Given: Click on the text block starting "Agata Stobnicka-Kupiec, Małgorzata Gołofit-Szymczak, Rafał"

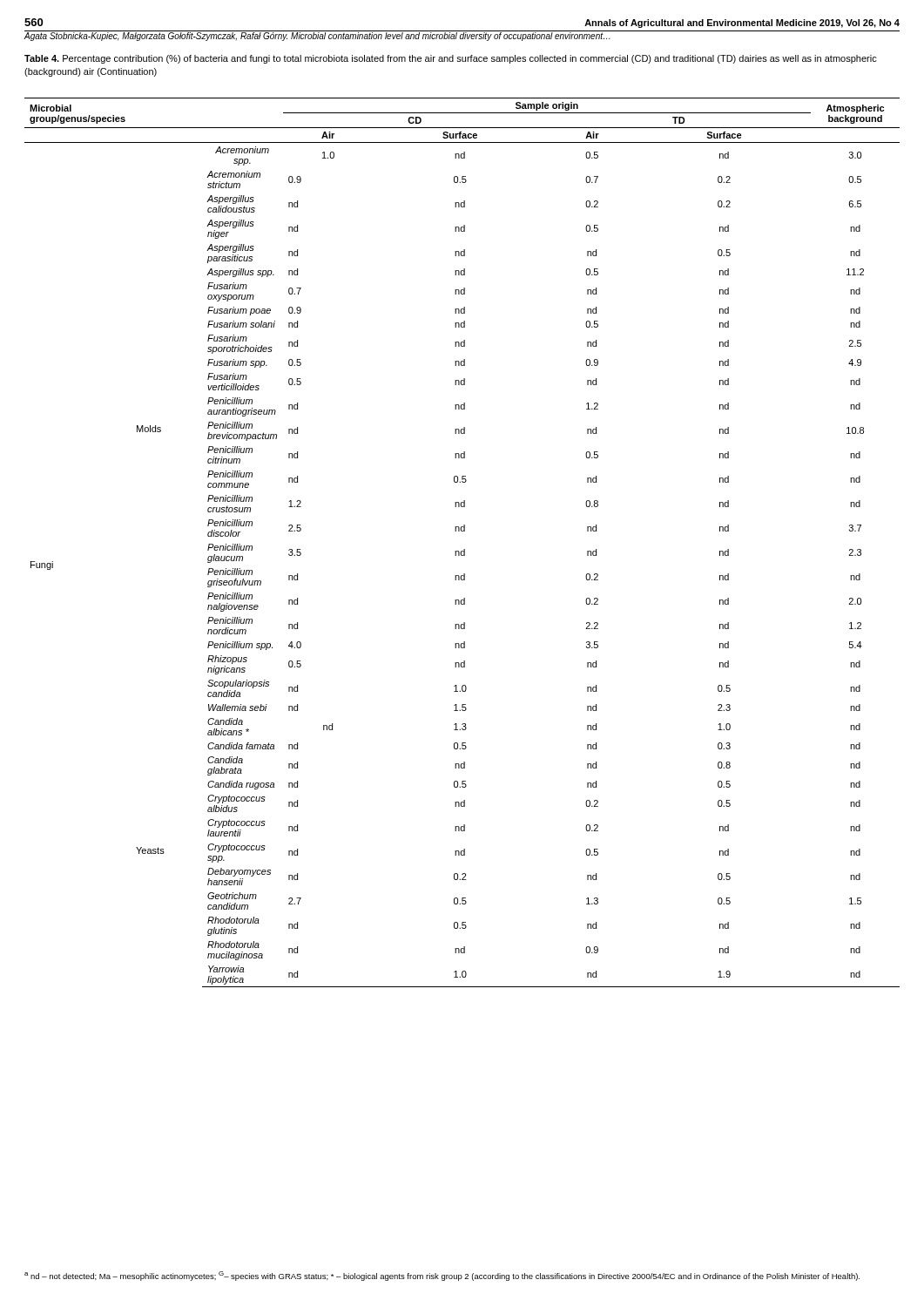Looking at the screenshot, I should (x=318, y=36).
